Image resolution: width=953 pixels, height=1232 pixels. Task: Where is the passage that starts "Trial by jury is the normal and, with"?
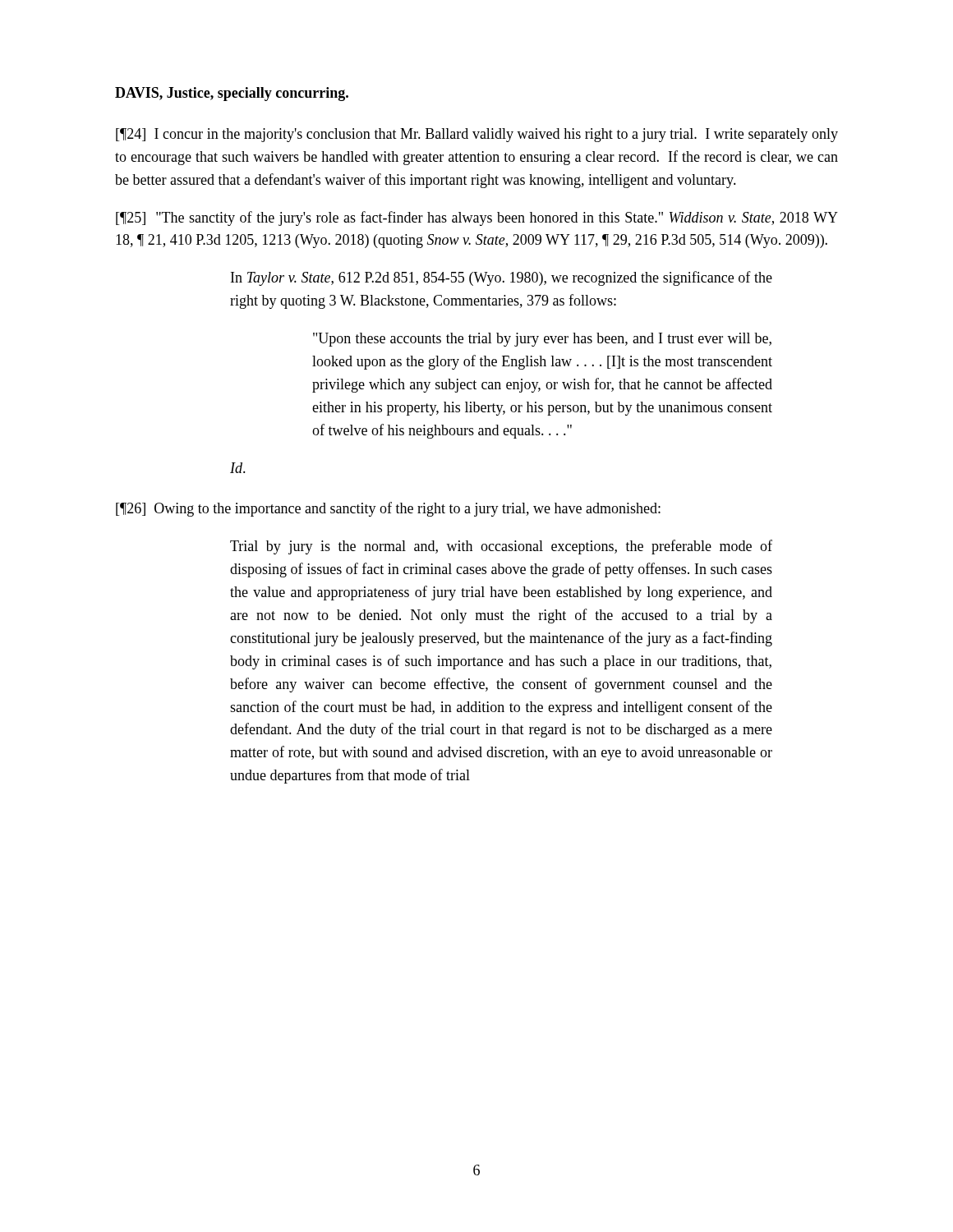point(501,661)
